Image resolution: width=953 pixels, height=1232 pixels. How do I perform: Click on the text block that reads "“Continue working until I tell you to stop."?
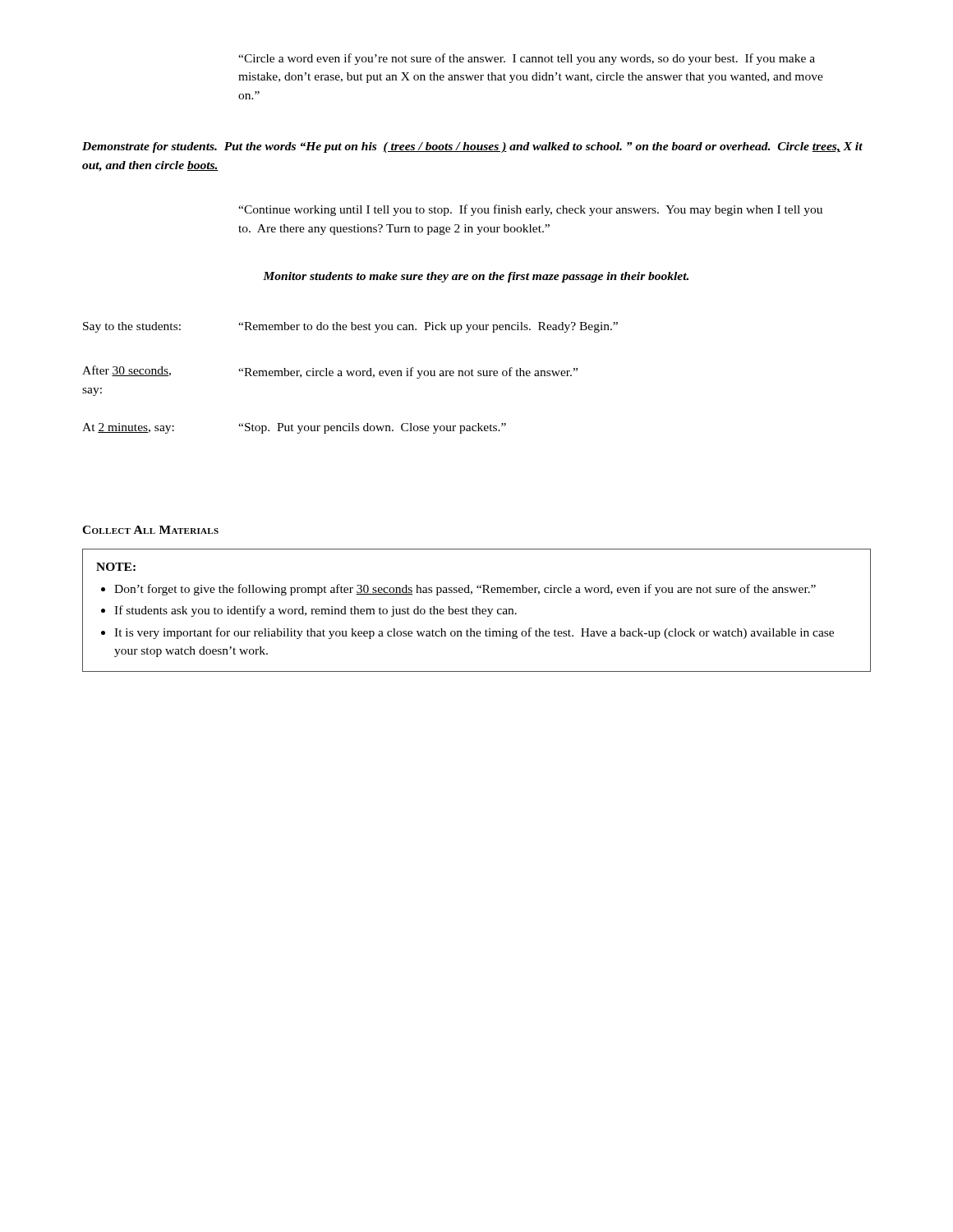[530, 218]
